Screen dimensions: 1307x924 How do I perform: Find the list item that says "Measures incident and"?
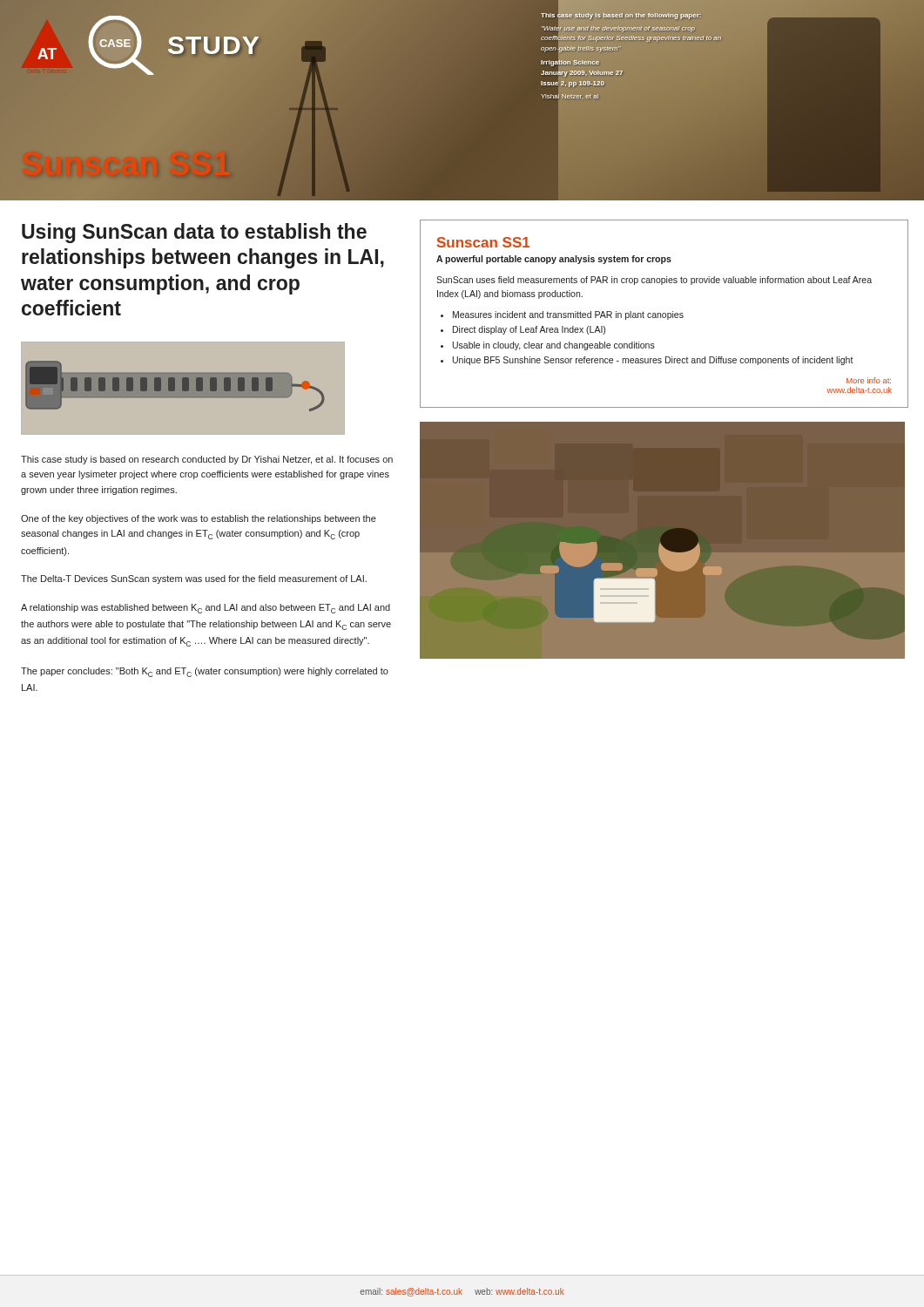(568, 314)
